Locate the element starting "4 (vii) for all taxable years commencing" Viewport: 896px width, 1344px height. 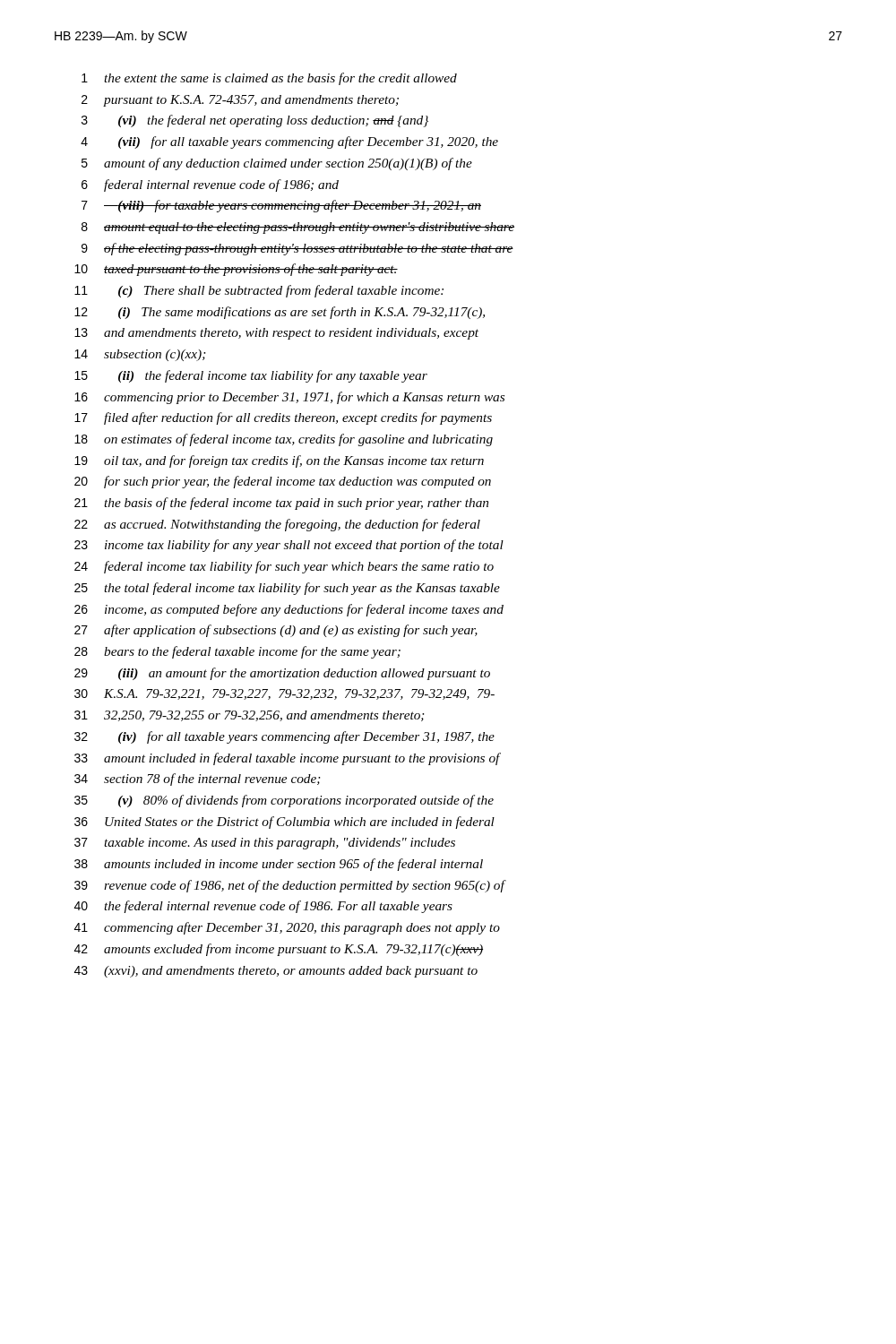tap(448, 142)
